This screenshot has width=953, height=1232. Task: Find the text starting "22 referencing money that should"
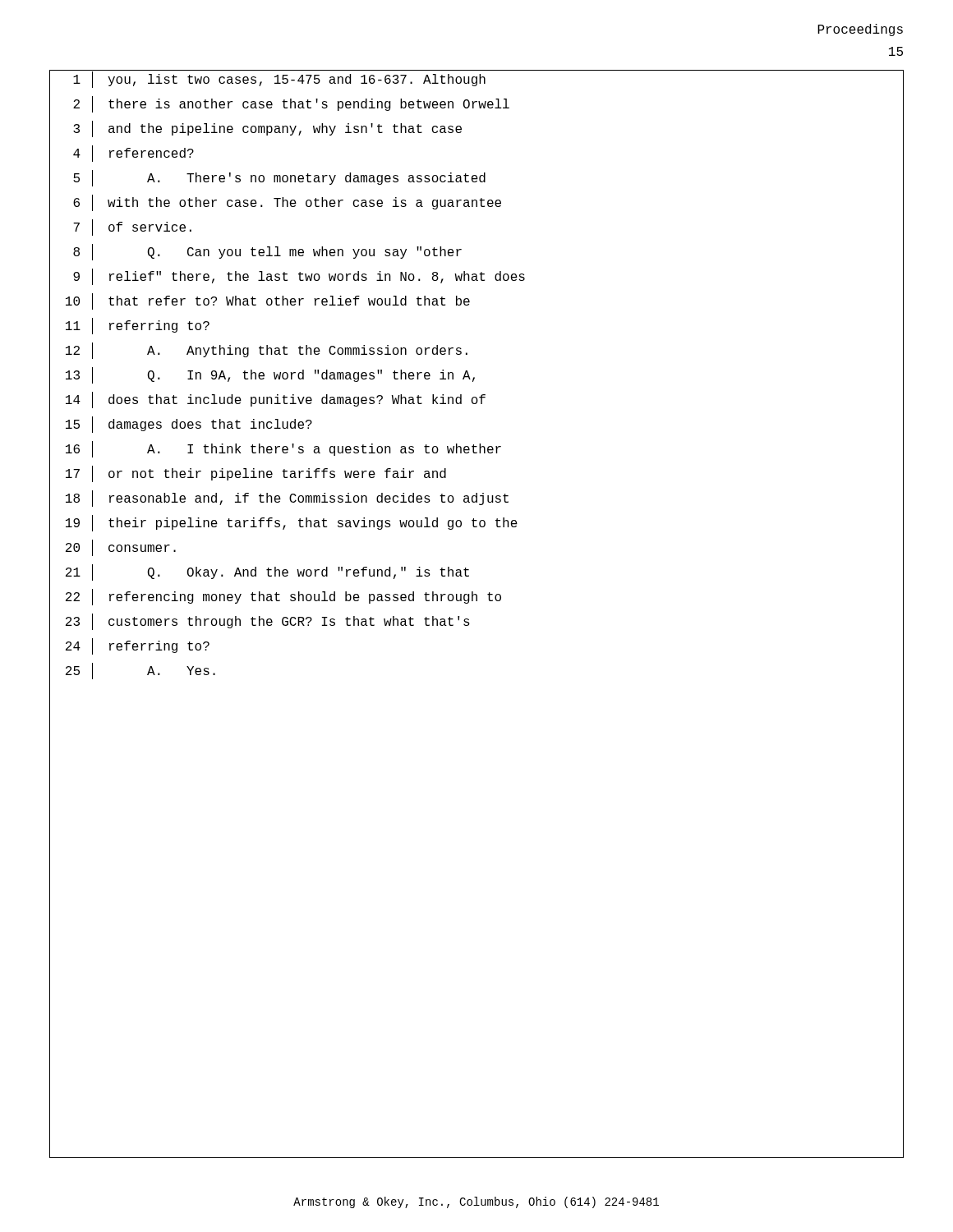tap(476, 597)
